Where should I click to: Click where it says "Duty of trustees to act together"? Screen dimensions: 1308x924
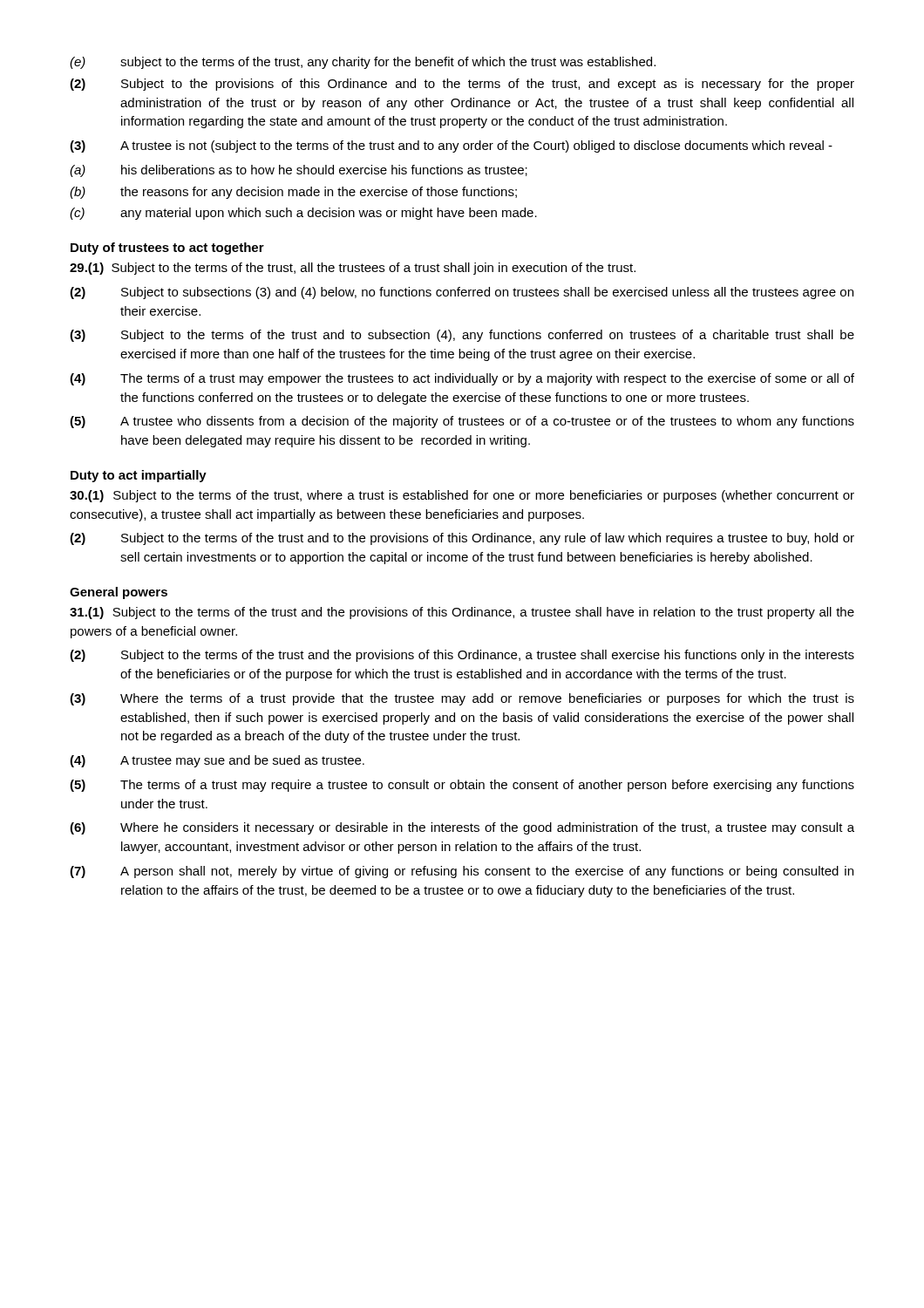coord(167,247)
